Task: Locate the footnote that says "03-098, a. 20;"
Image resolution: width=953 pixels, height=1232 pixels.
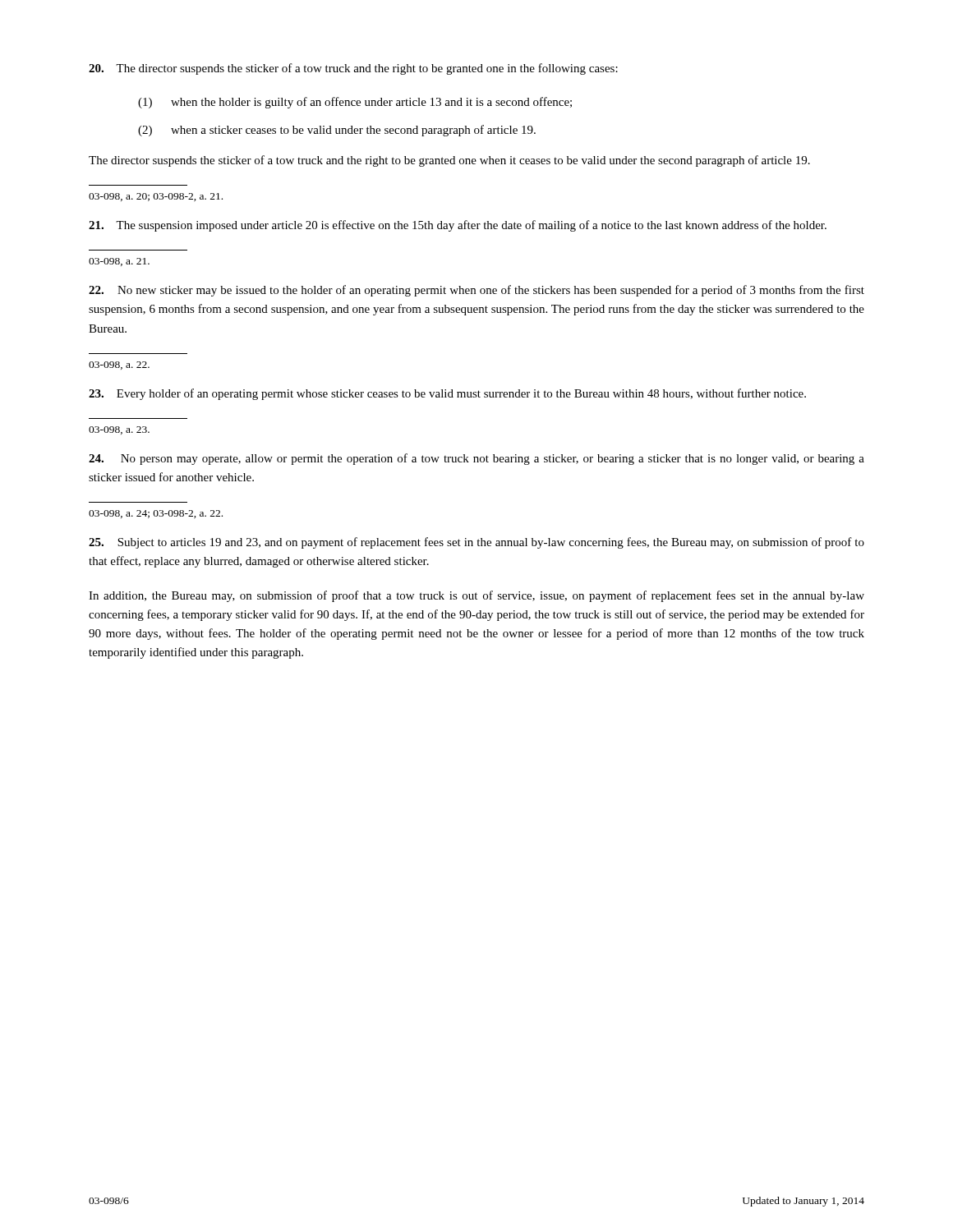Action: (156, 197)
